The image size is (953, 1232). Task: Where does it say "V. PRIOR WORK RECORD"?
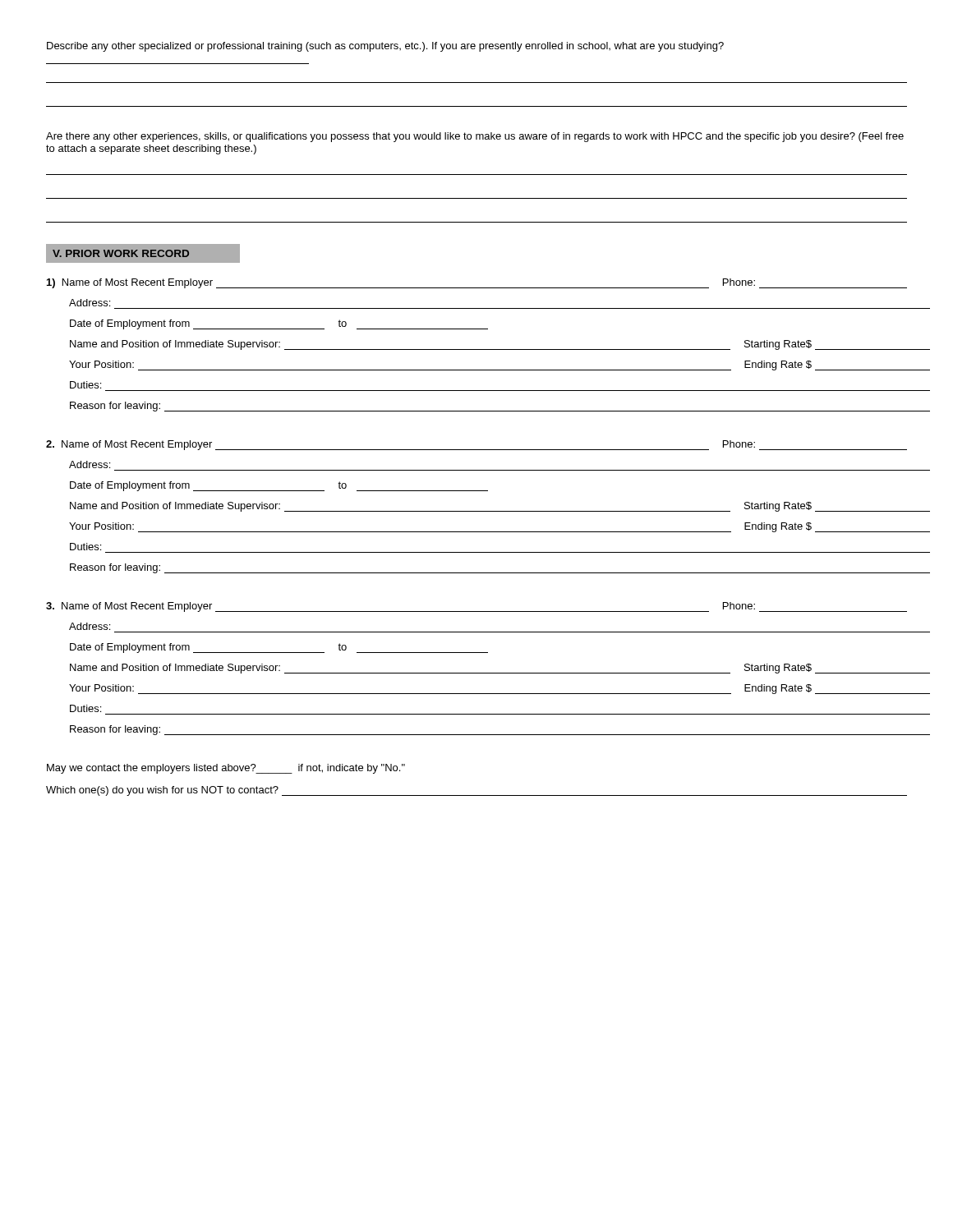point(143,253)
